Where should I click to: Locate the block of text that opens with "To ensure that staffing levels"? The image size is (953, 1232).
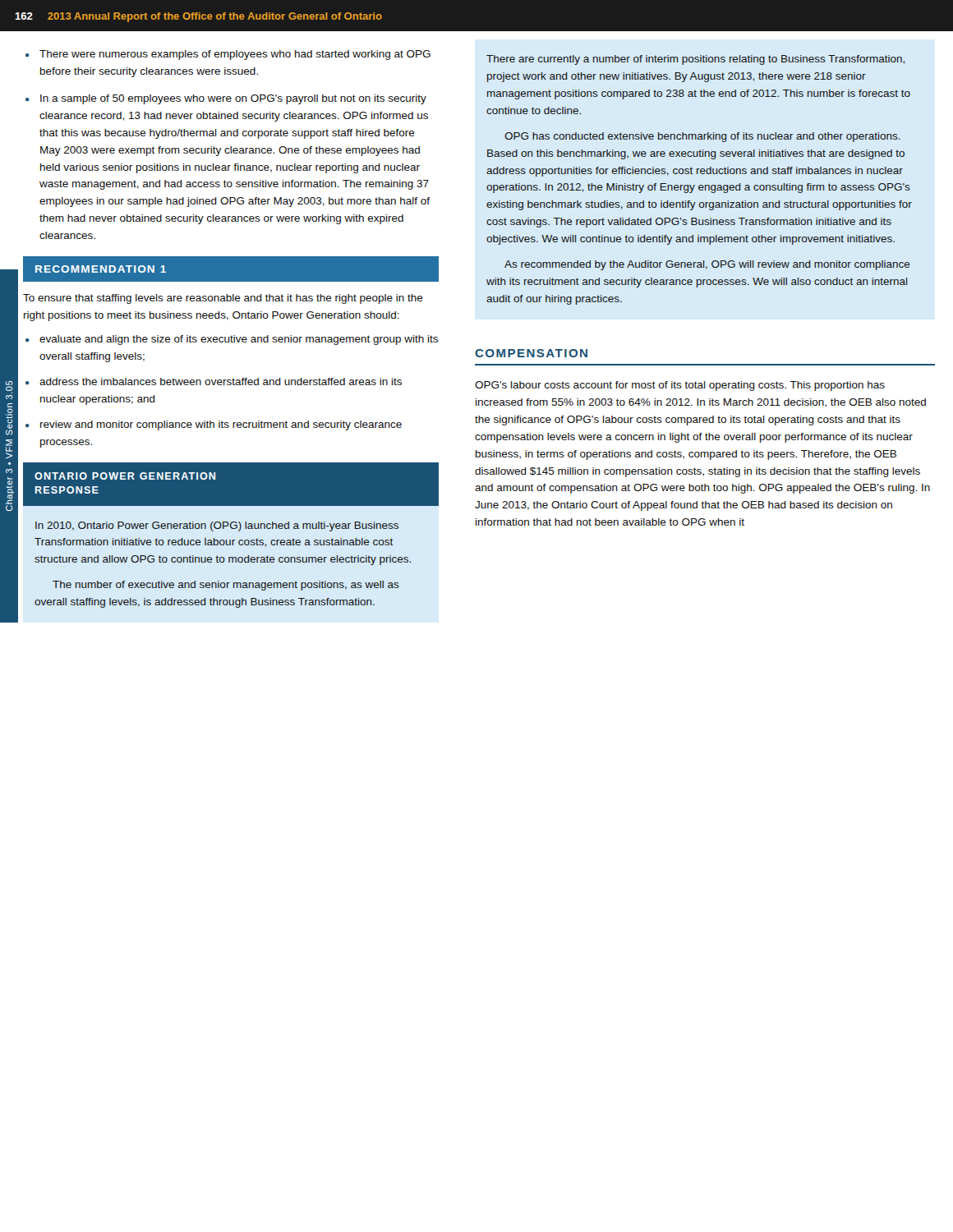223,306
